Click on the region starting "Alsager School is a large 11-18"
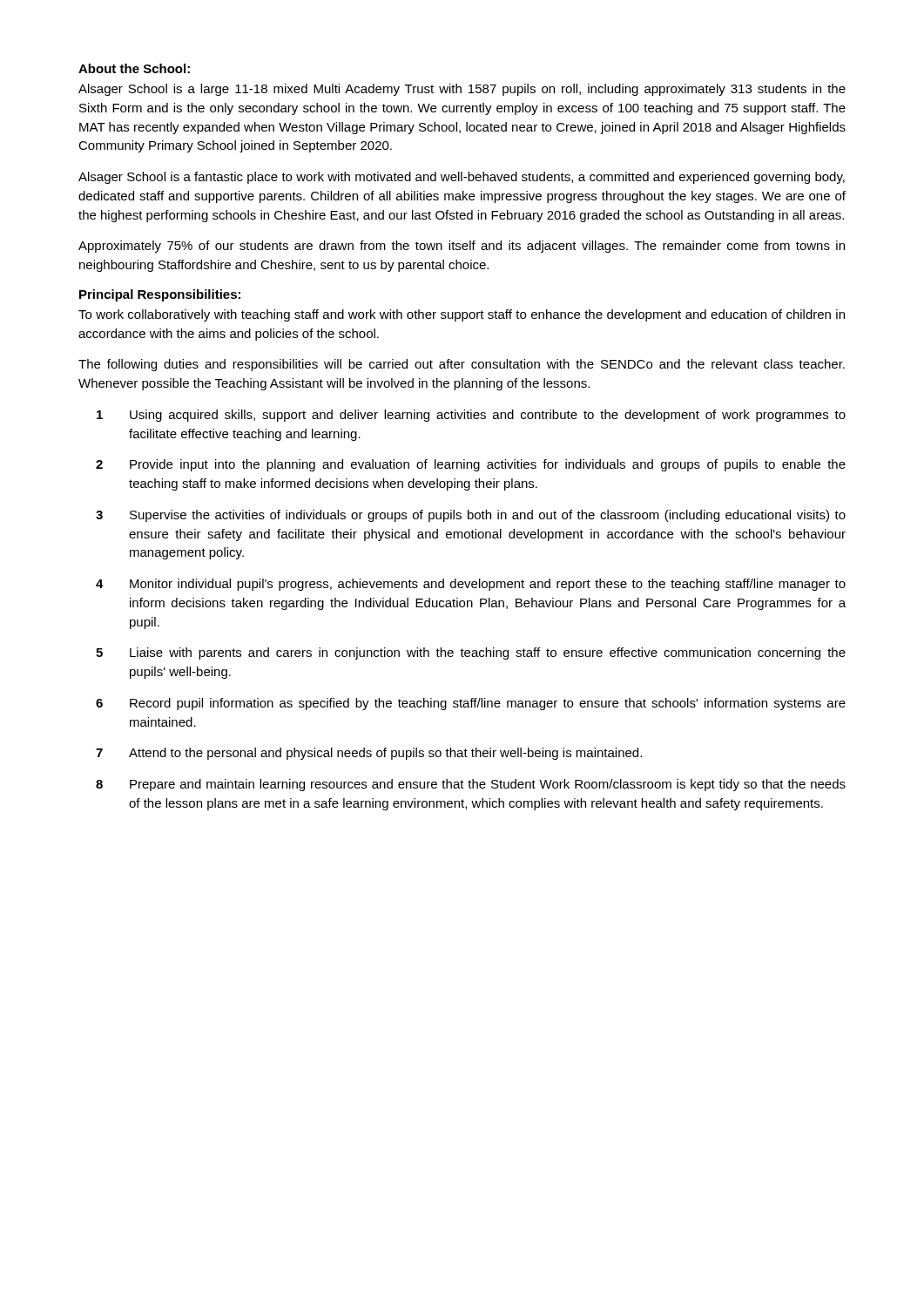Screen dimensions: 1307x924 point(462,117)
